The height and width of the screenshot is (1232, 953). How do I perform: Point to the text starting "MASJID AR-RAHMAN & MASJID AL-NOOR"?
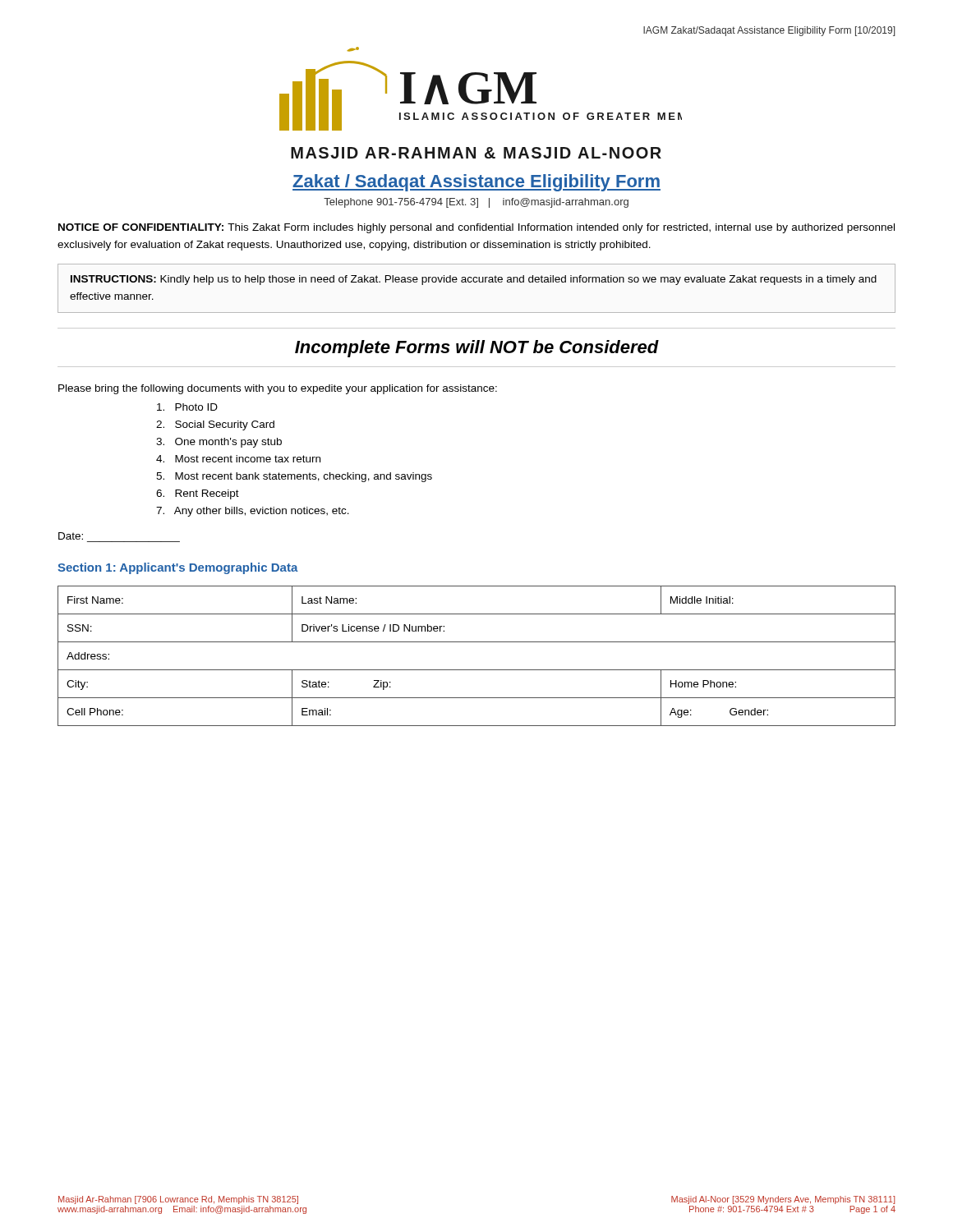pos(476,153)
